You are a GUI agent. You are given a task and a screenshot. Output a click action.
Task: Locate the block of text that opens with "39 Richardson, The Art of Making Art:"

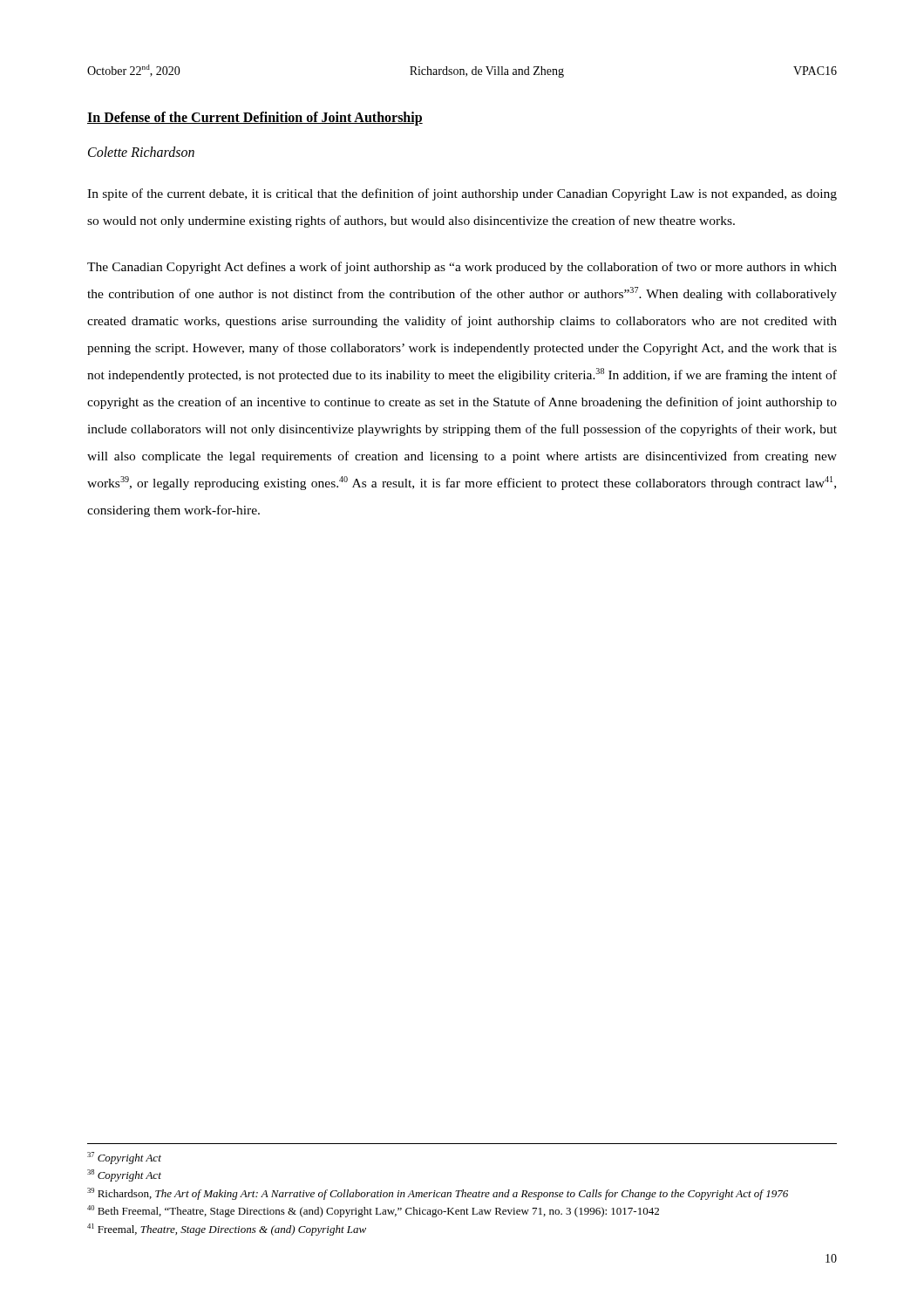point(438,1193)
